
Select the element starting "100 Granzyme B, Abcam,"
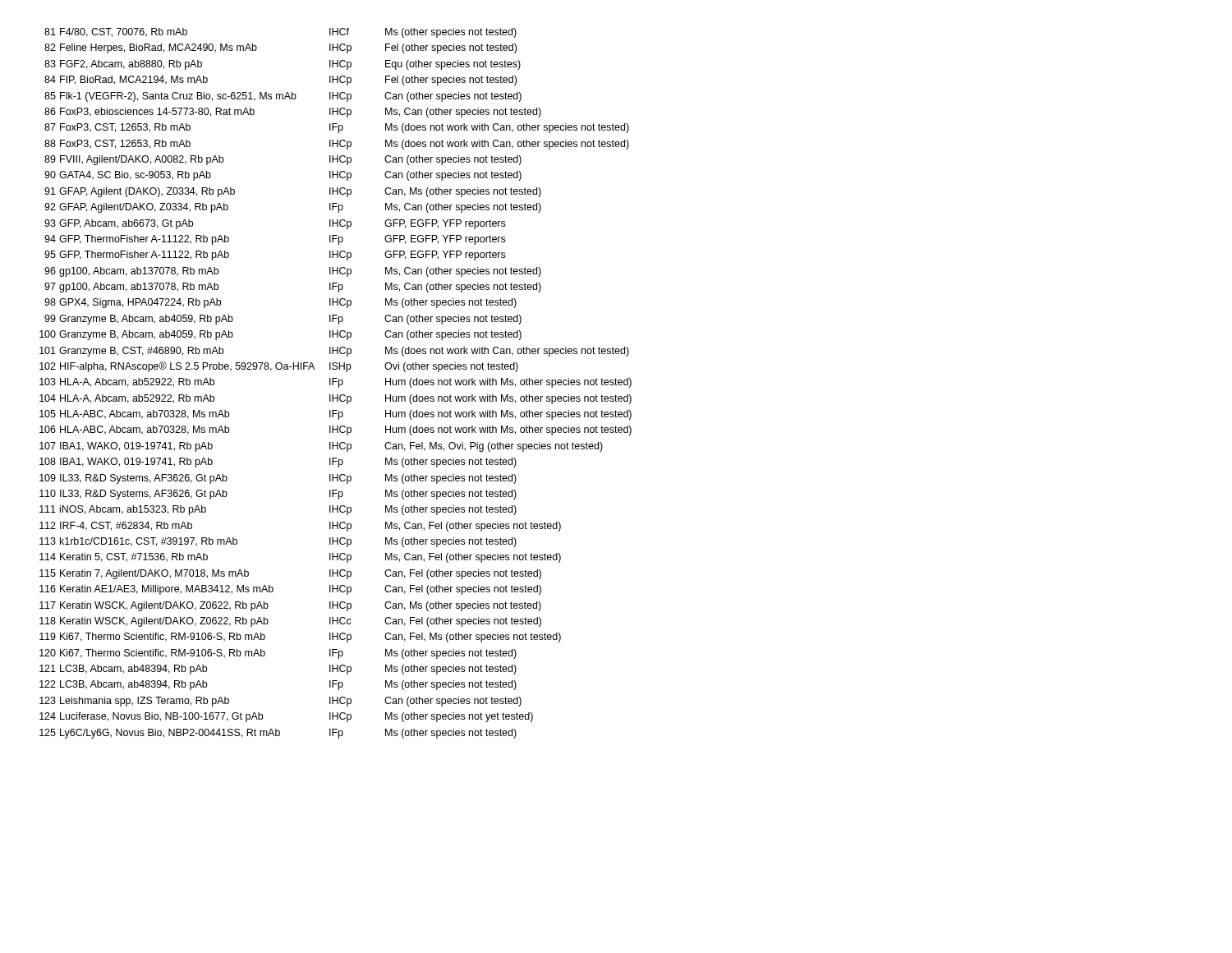coord(133,335)
